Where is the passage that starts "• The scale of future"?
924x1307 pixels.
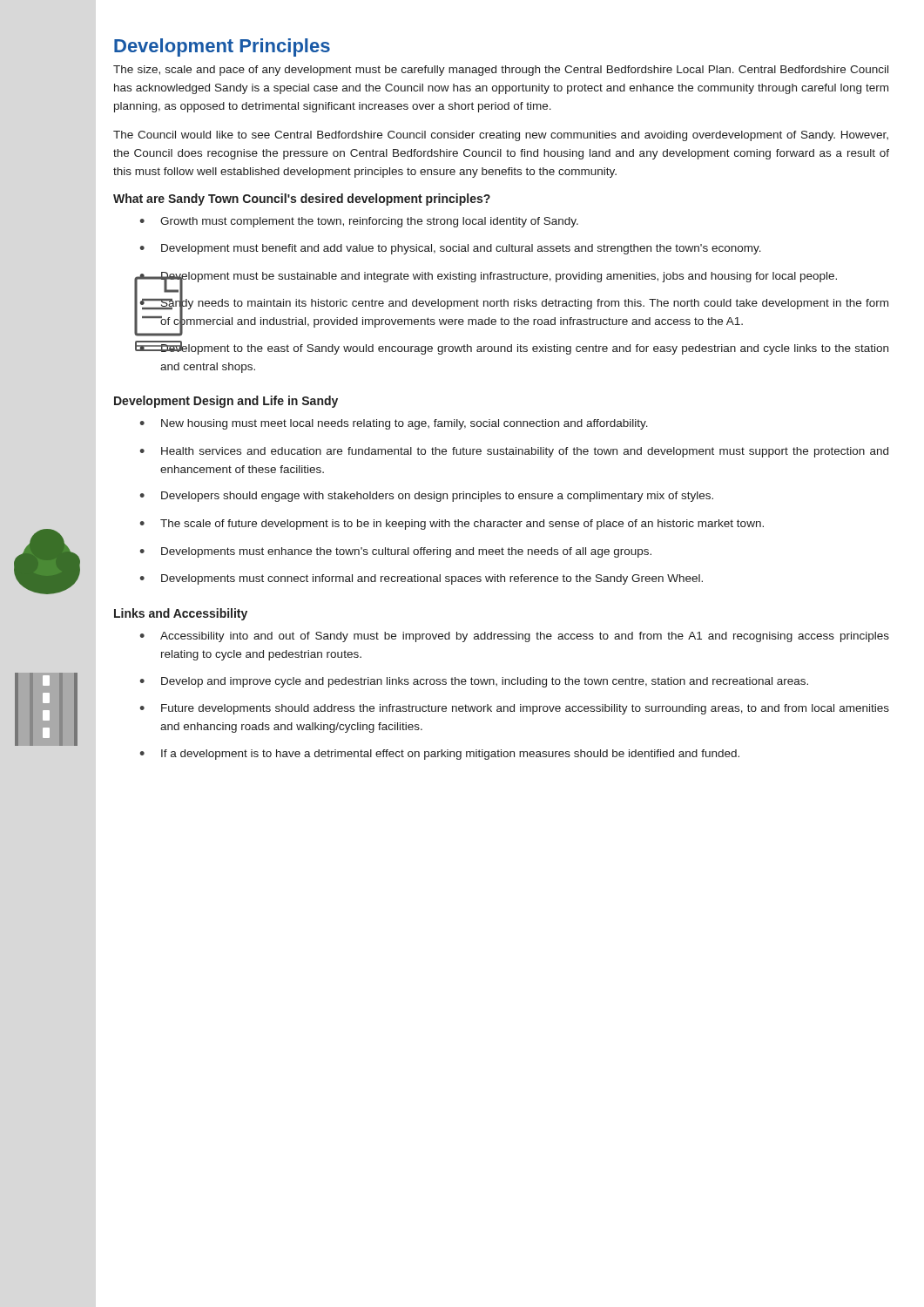coord(514,524)
